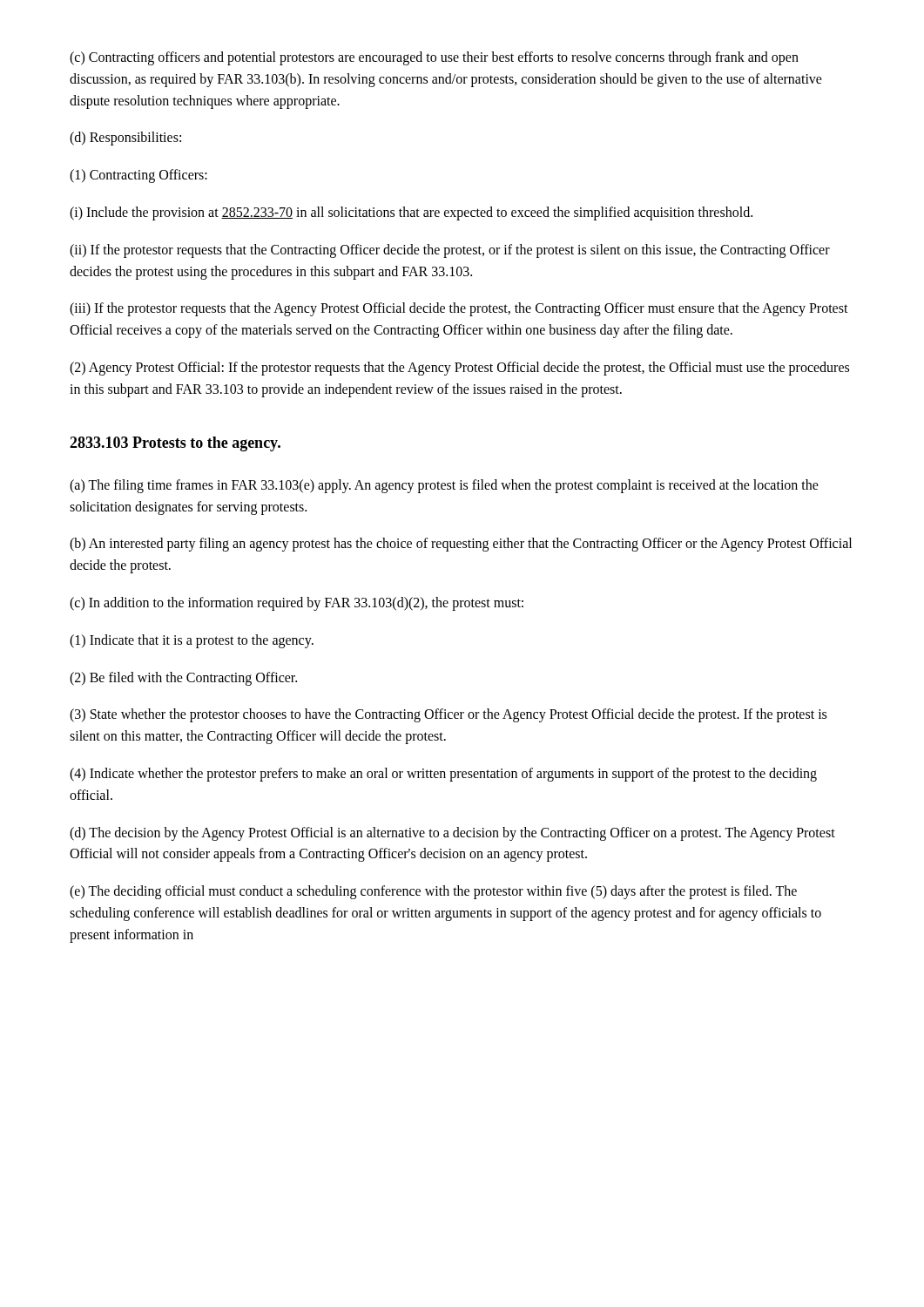Viewport: 924px width, 1307px height.
Task: Where is the passage that starts "(3) State whether the"?
Action: pyautogui.click(x=448, y=725)
